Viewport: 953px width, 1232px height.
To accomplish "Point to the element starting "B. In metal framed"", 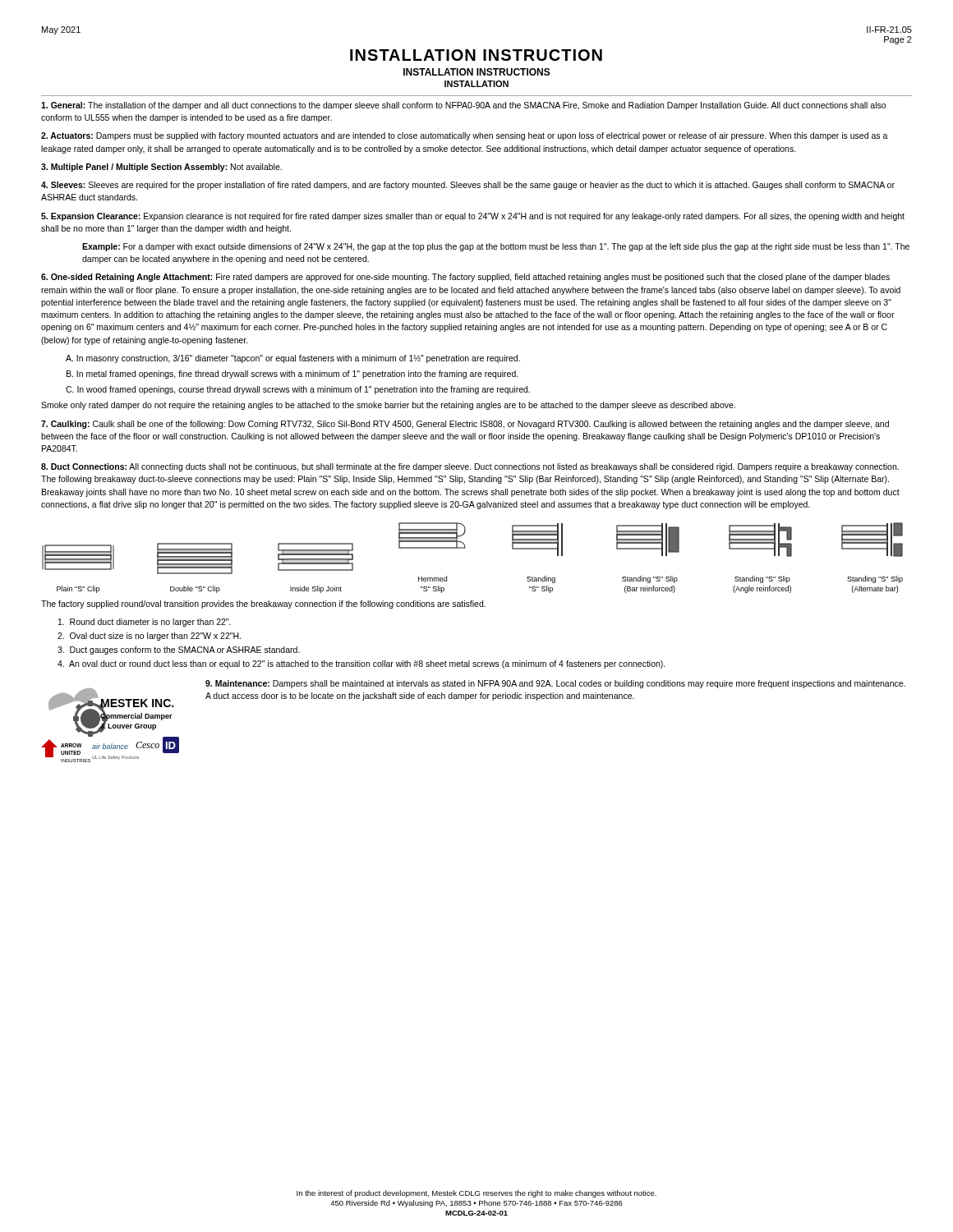I will coord(292,374).
